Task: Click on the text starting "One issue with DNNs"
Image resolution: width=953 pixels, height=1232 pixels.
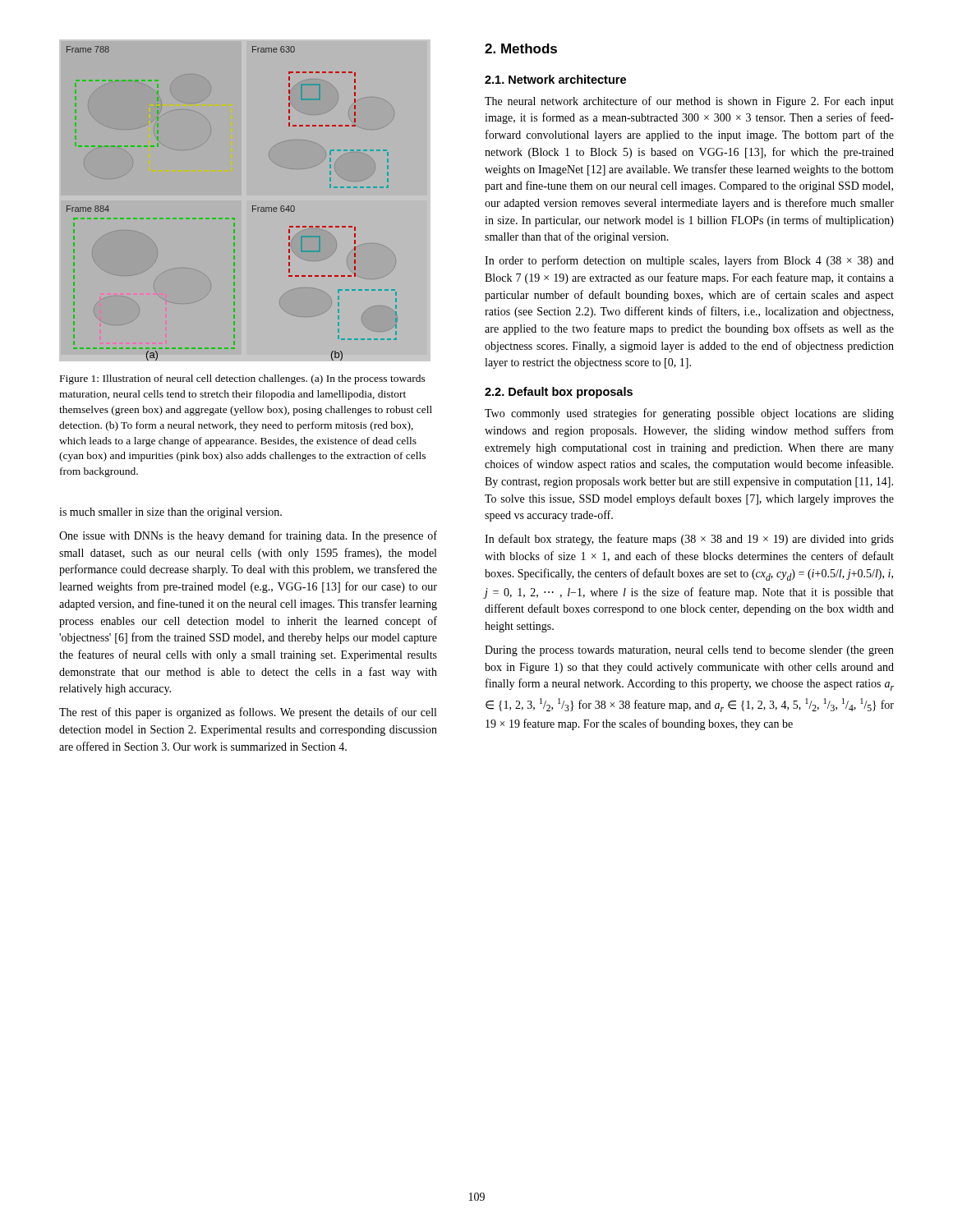Action: pos(248,612)
